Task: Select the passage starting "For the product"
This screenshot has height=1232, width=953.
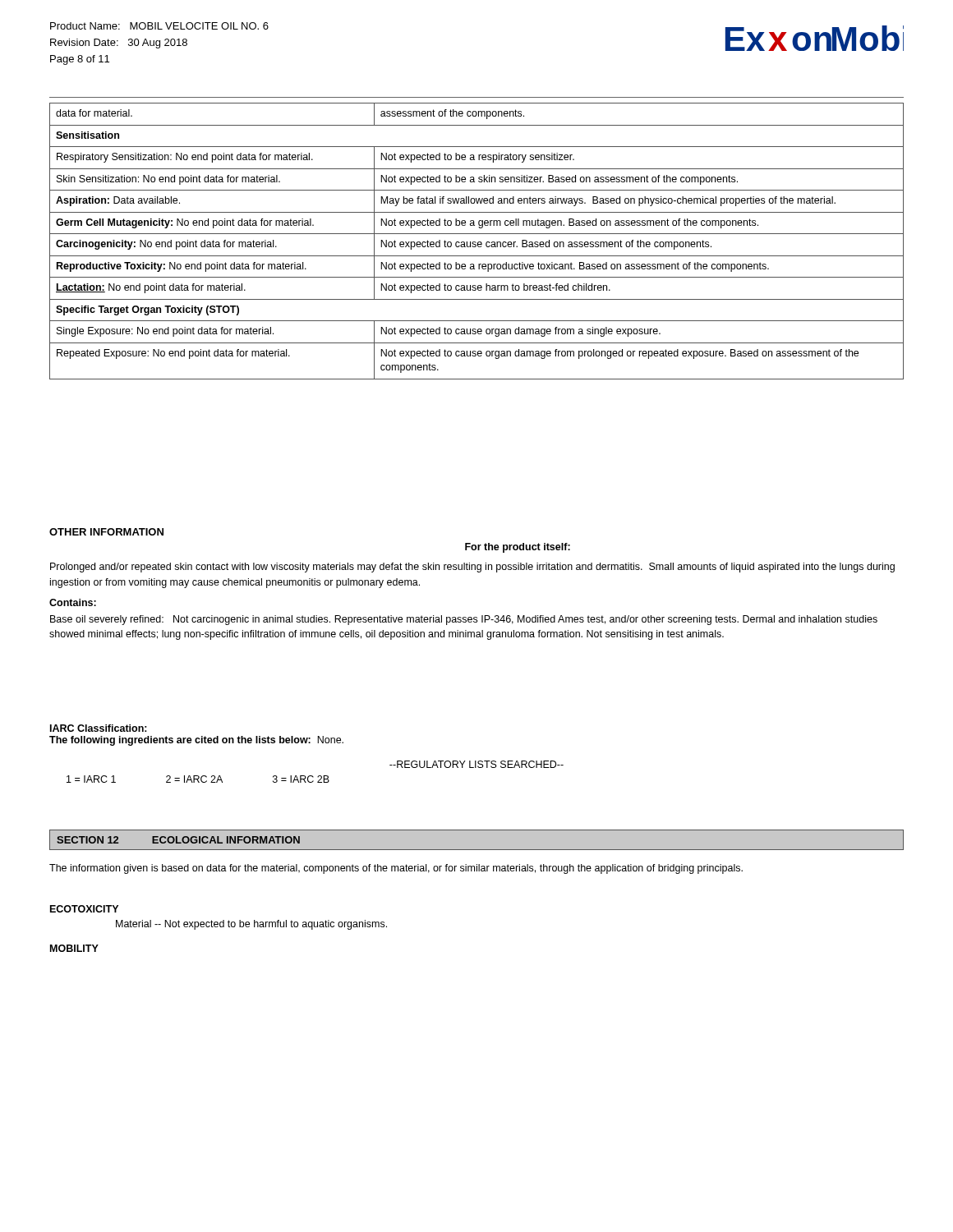Action: [x=518, y=547]
